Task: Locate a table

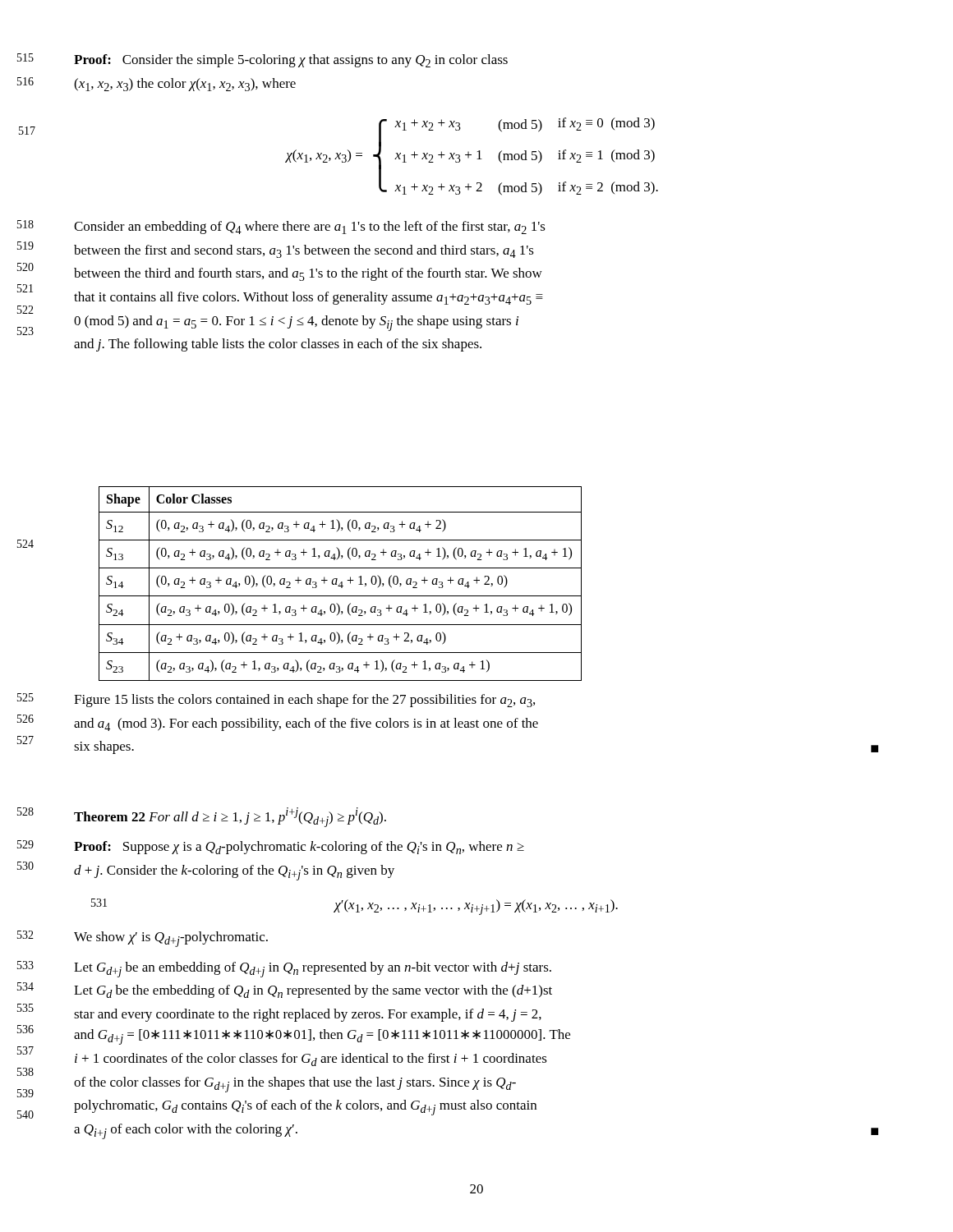Action: point(476,583)
